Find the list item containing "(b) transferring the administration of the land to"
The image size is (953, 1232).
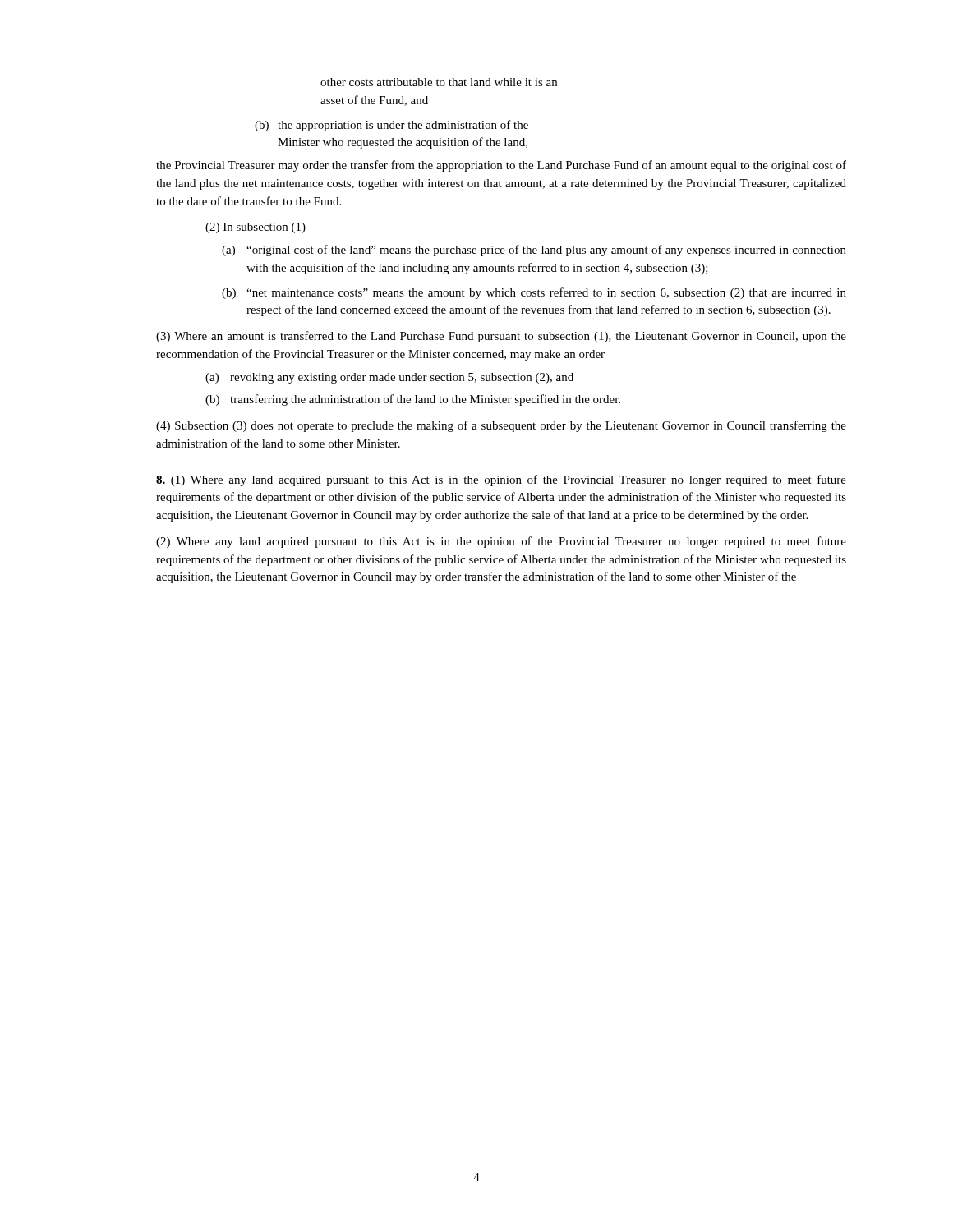tap(413, 400)
